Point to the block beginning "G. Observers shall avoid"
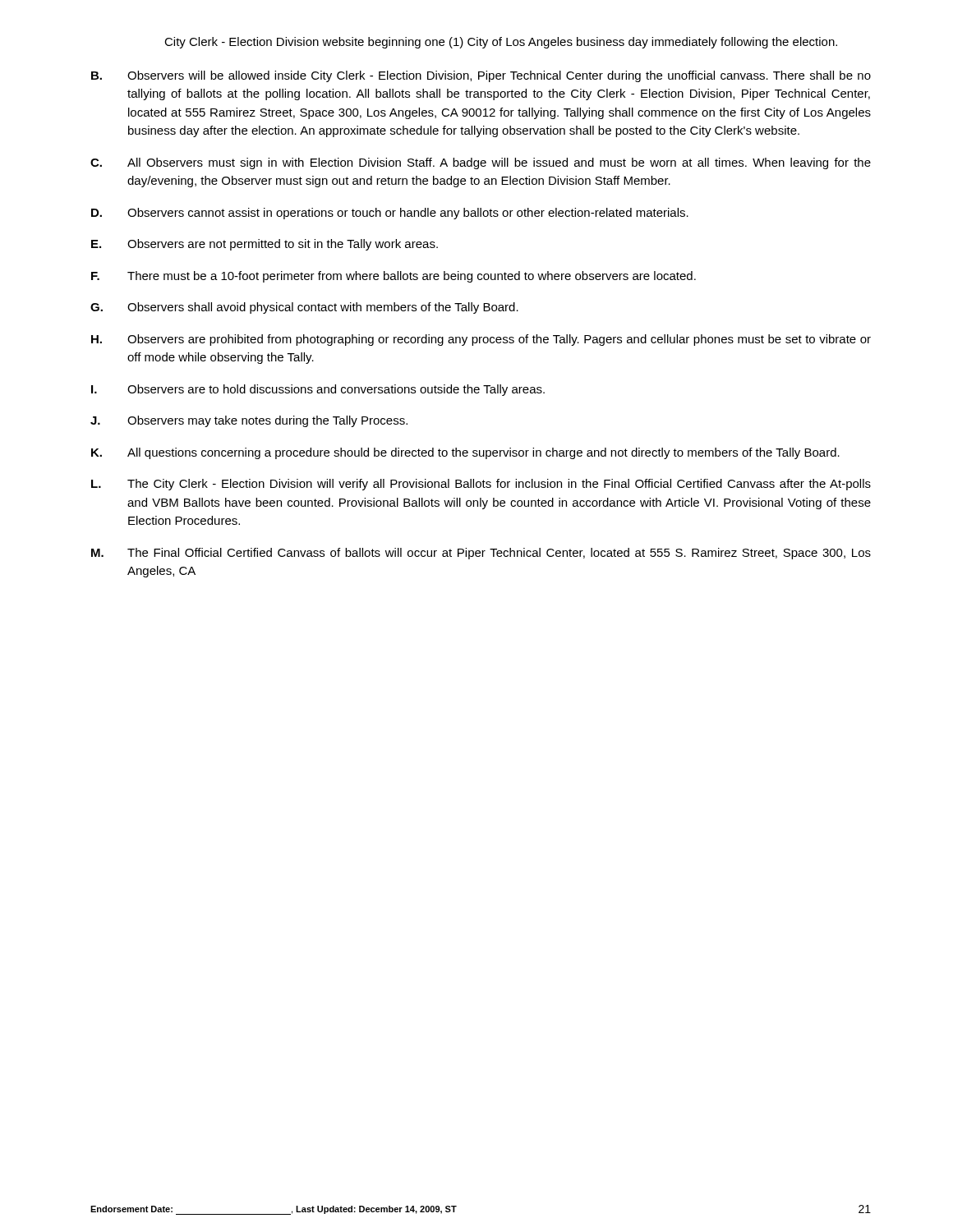This screenshot has height=1232, width=953. [x=481, y=307]
